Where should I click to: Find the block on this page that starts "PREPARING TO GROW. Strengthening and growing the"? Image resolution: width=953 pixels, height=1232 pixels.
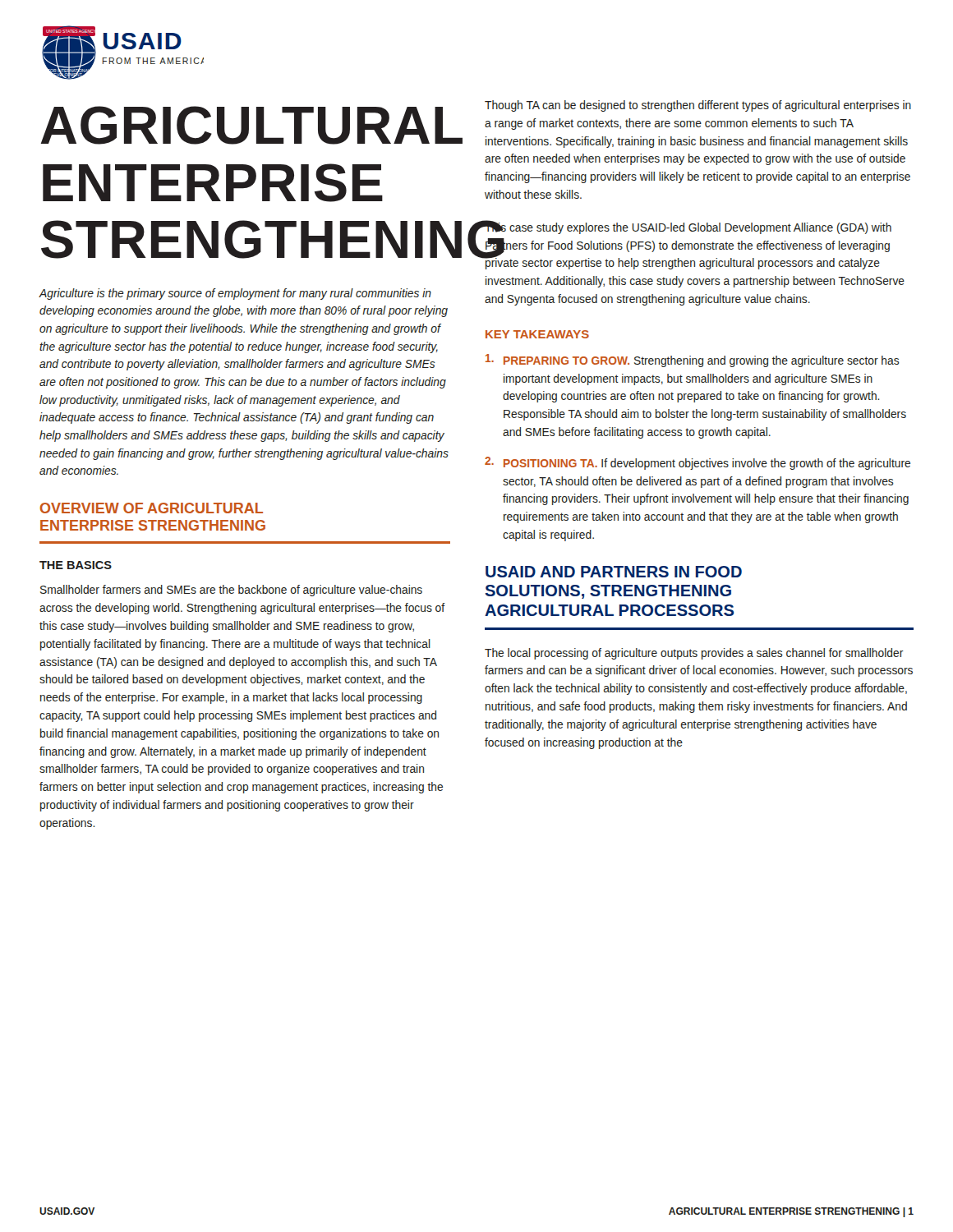[699, 397]
